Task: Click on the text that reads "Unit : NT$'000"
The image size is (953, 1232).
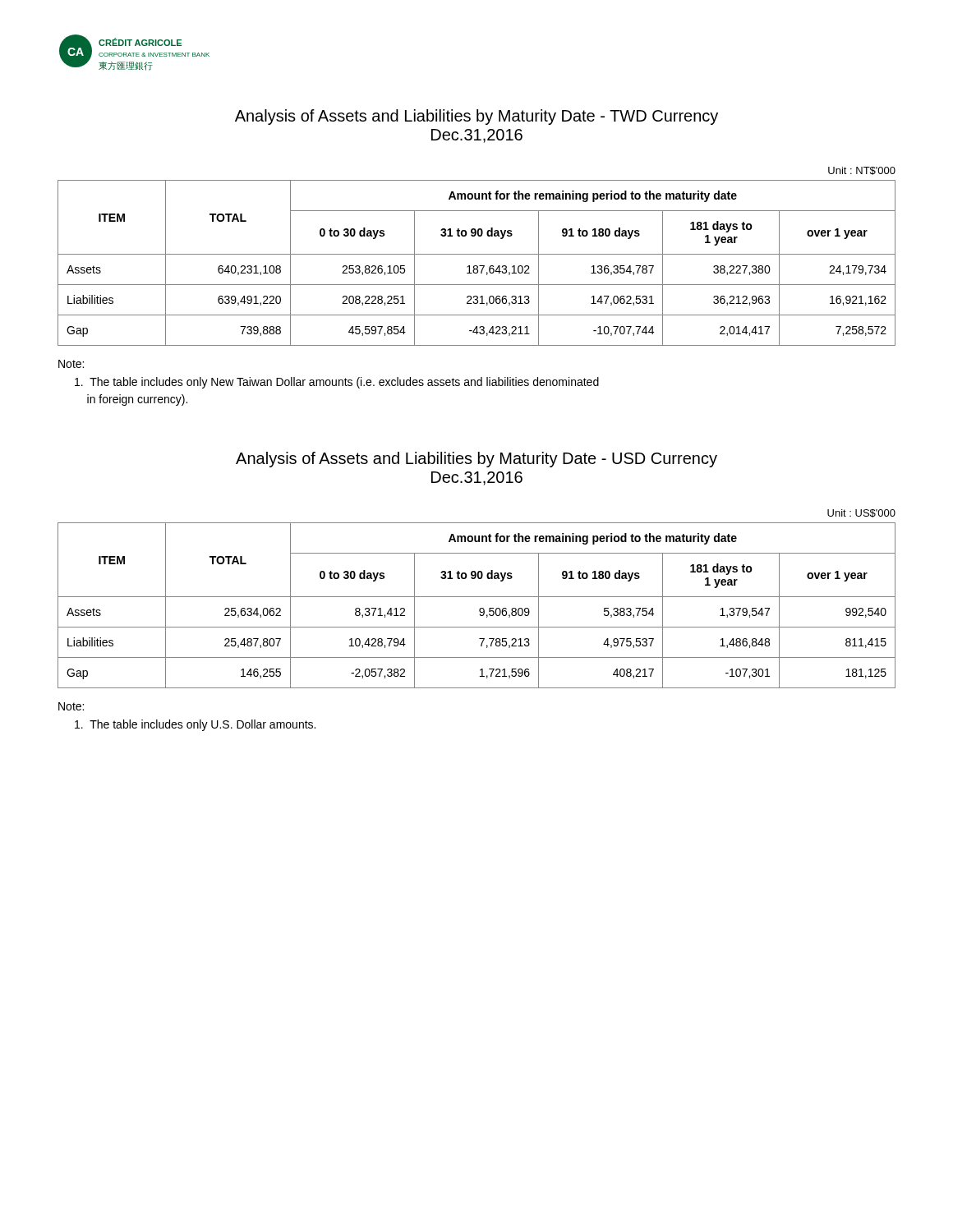Action: tap(862, 170)
